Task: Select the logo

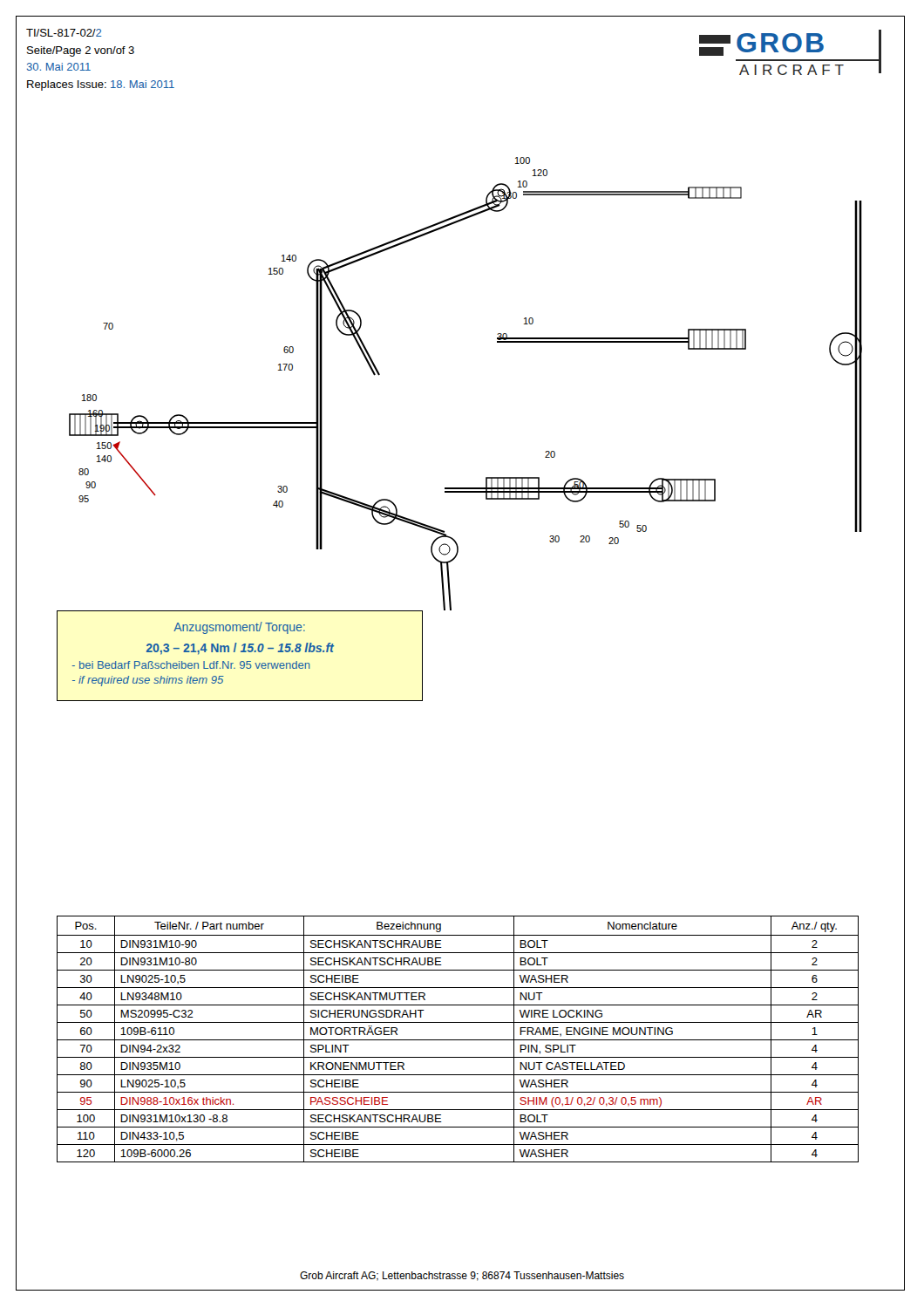Action: 793,56
